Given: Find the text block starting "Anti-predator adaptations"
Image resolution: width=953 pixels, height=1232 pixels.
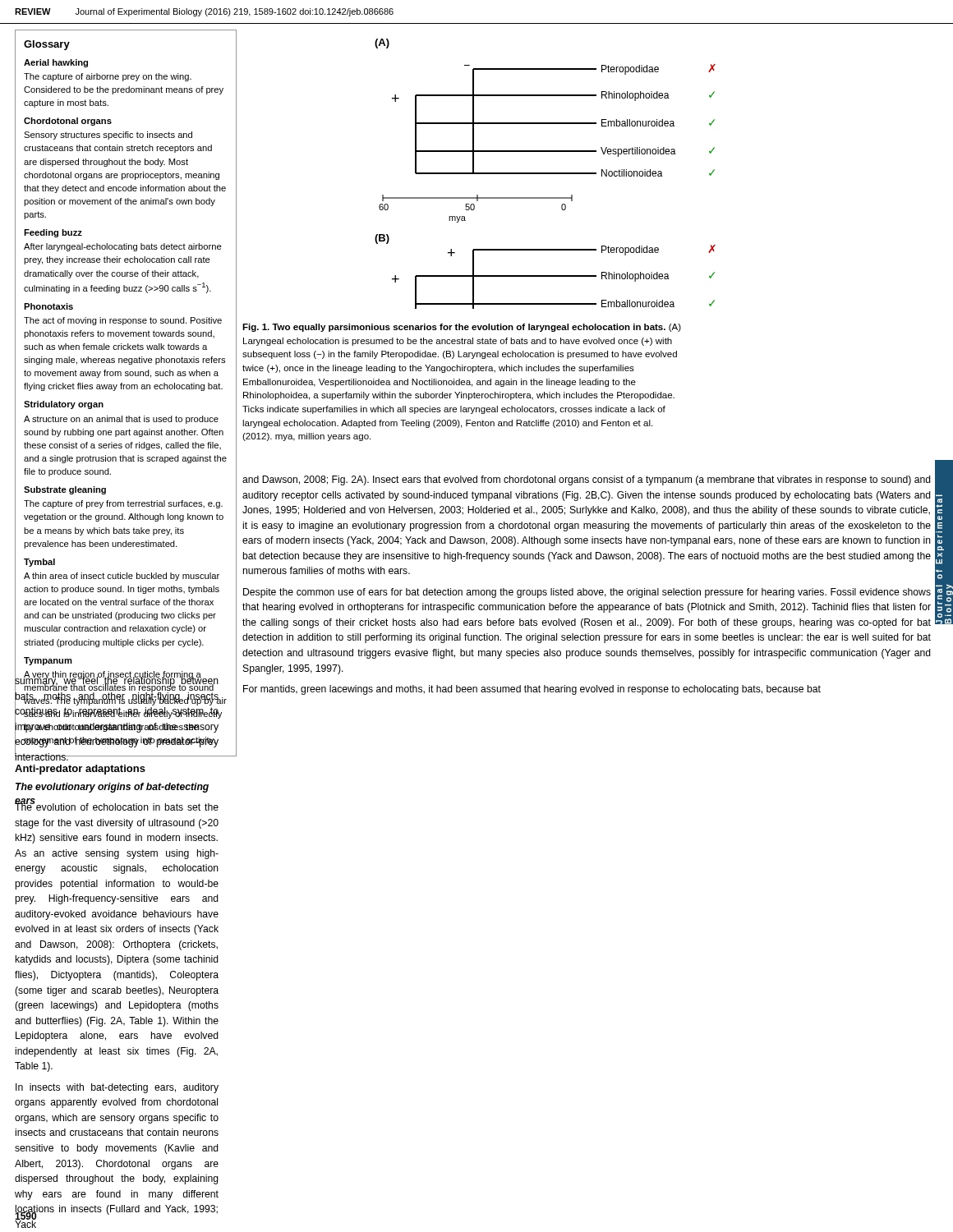Looking at the screenshot, I should coord(80,768).
